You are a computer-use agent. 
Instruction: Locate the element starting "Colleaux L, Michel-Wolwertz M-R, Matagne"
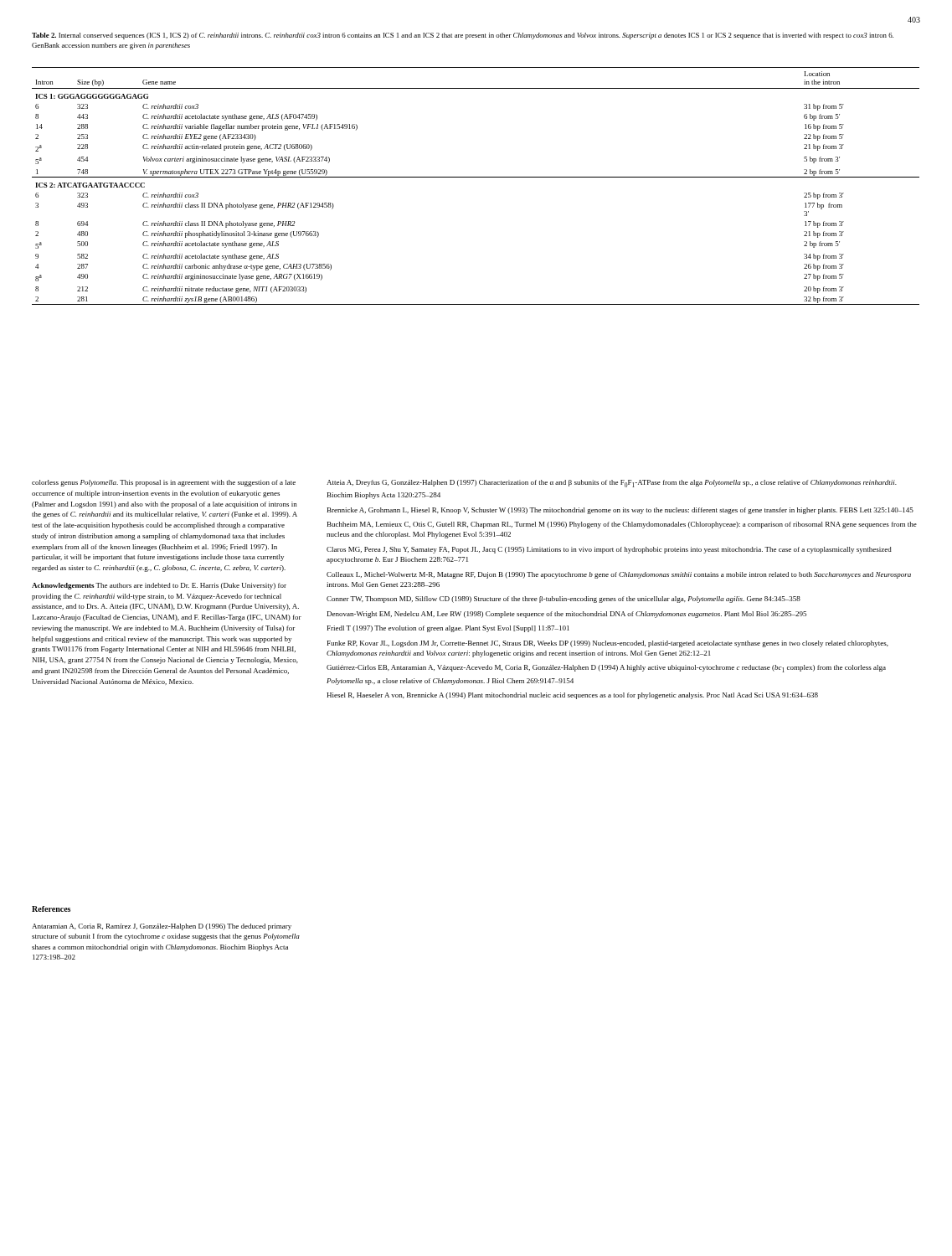[619, 579]
